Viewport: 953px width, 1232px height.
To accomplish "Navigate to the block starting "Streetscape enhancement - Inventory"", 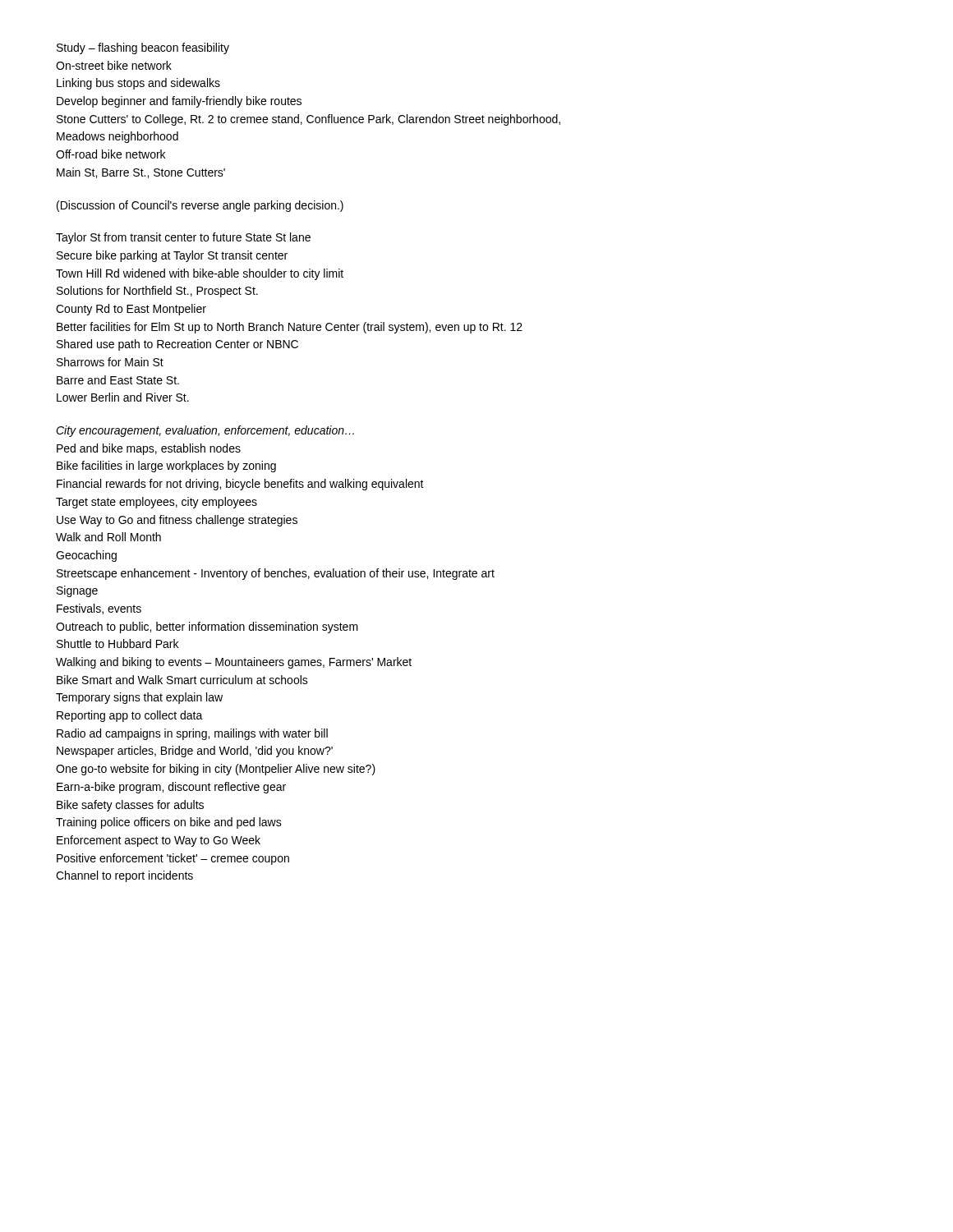I will click(x=275, y=573).
